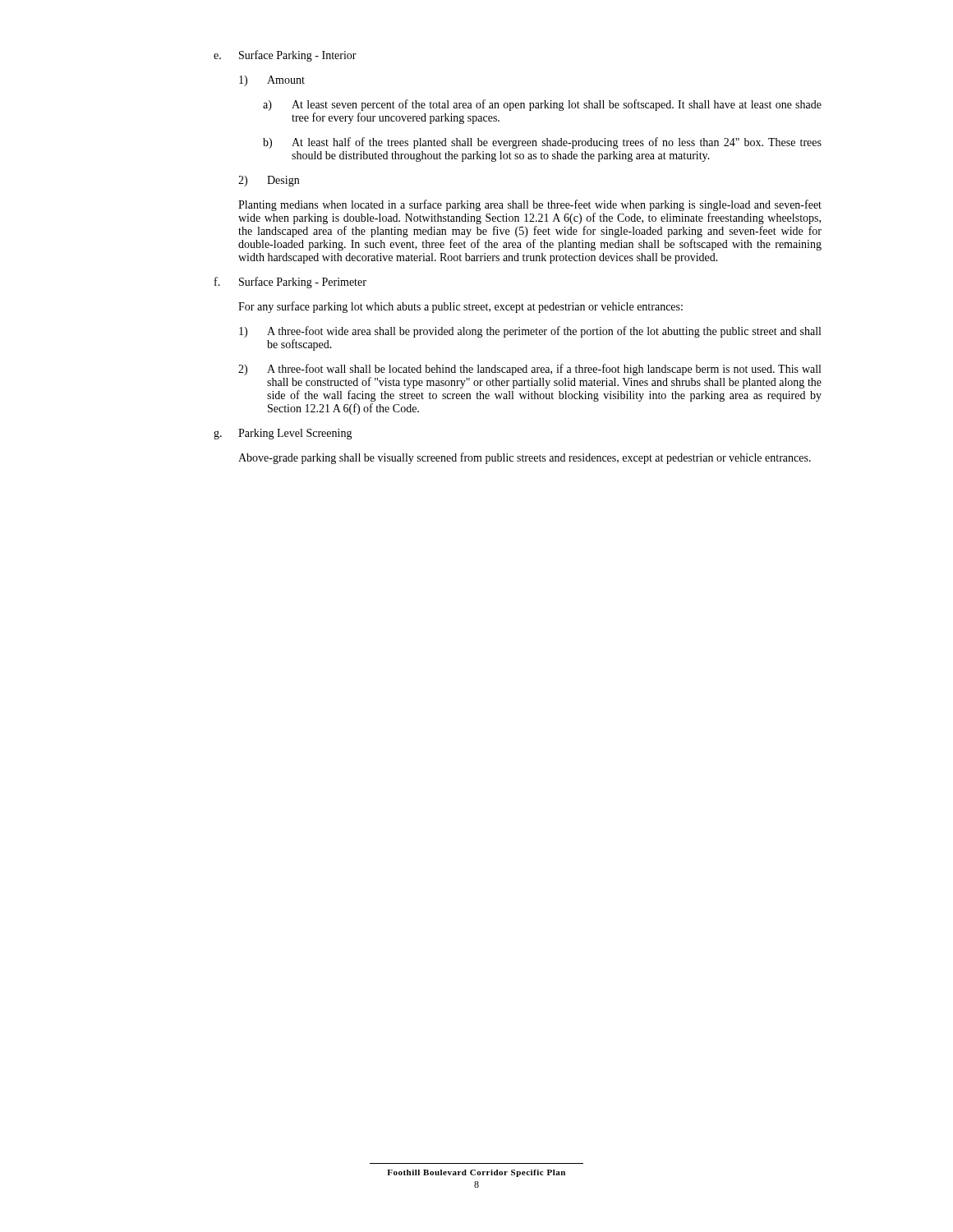Select the element starting "g. Parking Level Screening"
Image resolution: width=953 pixels, height=1232 pixels.
pos(283,434)
